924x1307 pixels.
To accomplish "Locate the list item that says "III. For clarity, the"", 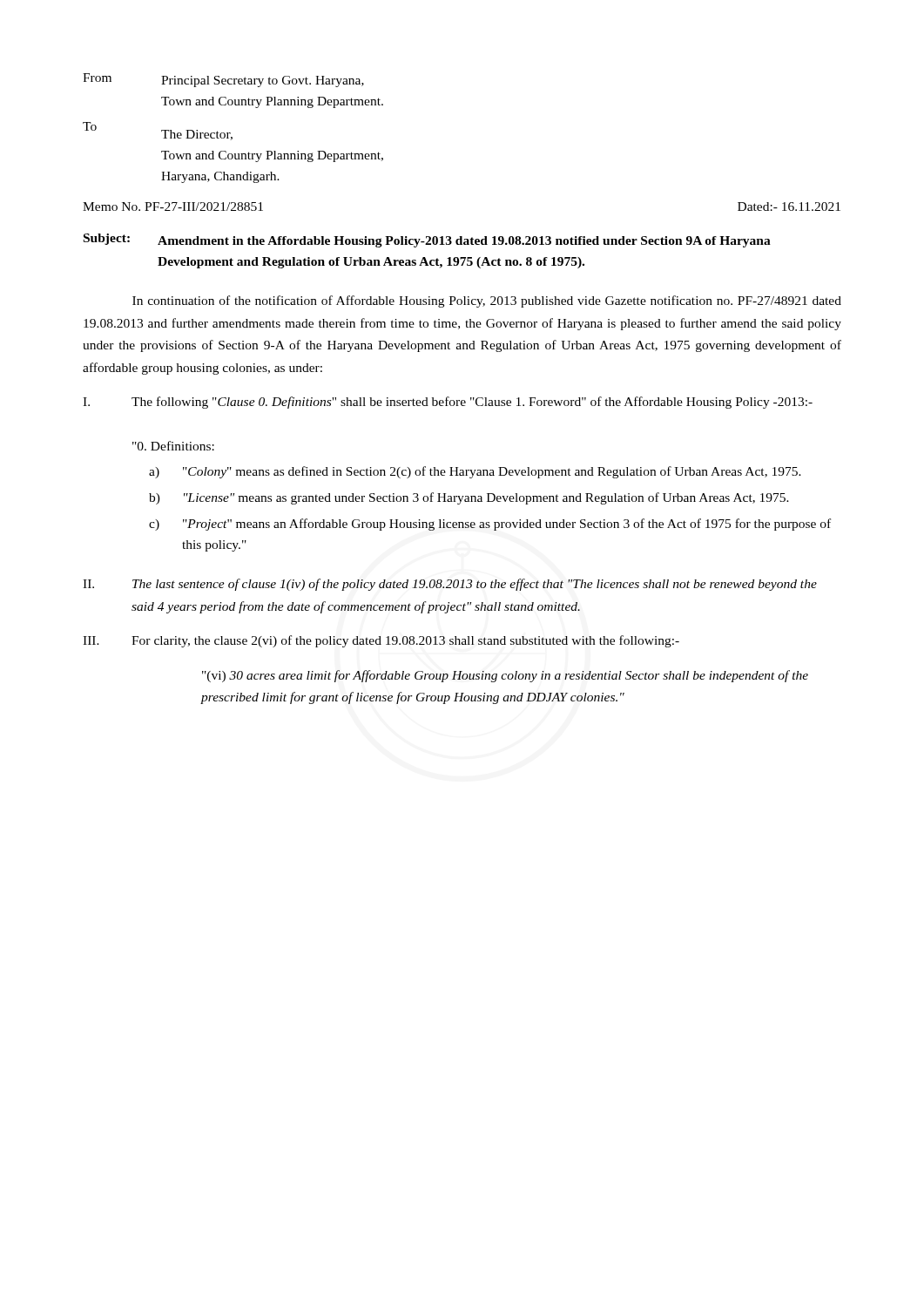I will [462, 675].
